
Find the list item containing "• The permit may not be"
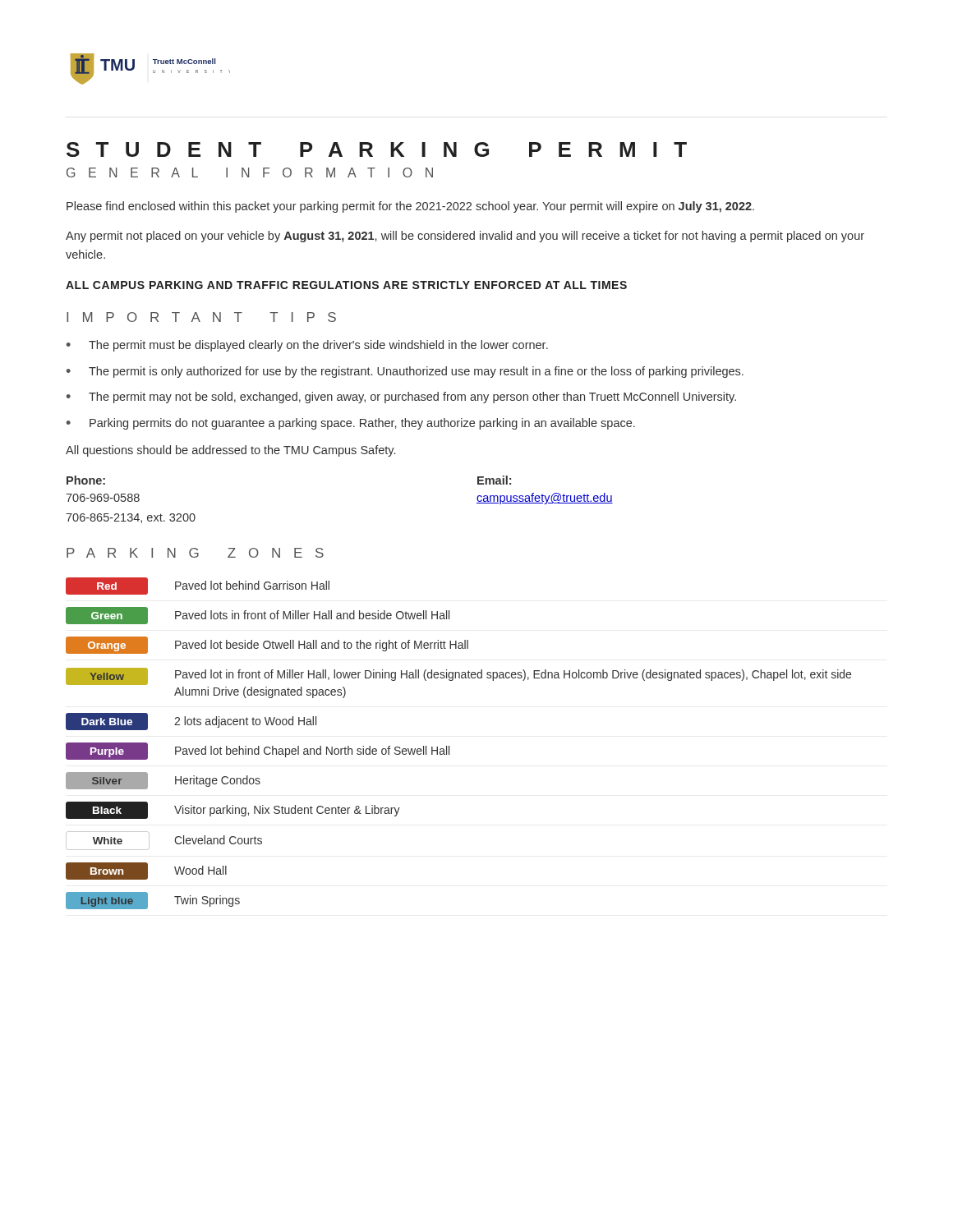pyautogui.click(x=401, y=397)
